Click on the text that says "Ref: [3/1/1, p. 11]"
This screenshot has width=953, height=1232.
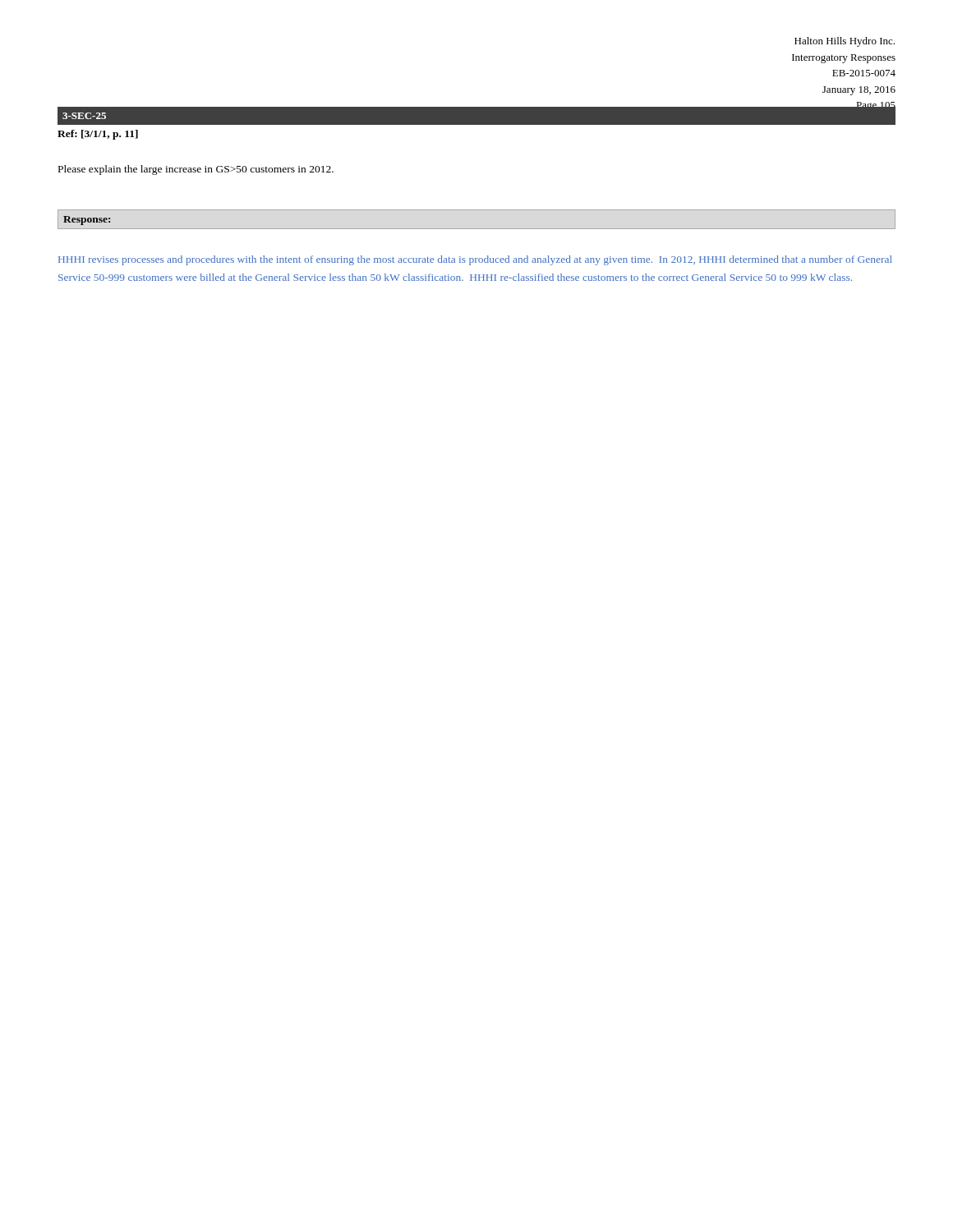[98, 133]
